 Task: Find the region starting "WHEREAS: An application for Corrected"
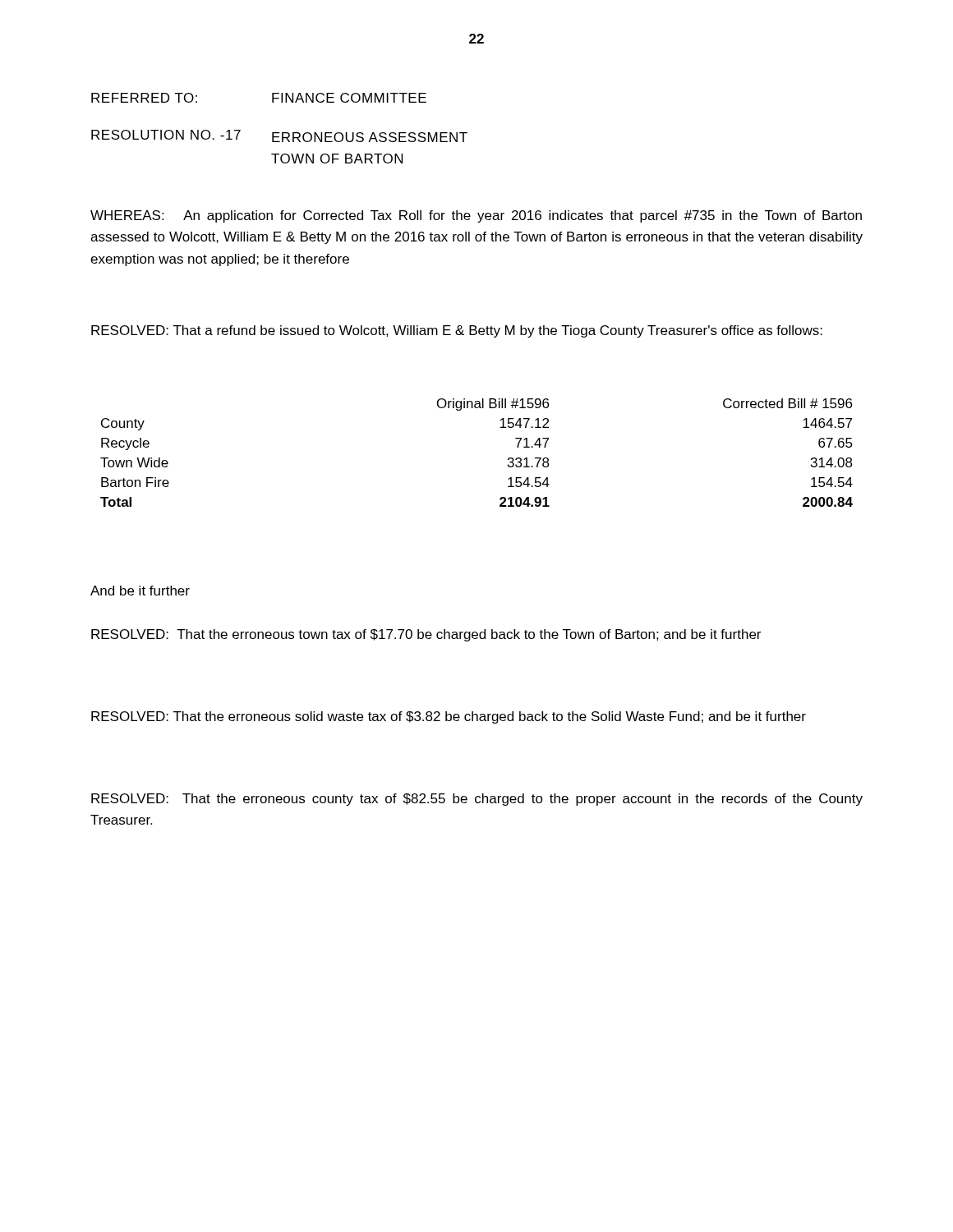476,237
